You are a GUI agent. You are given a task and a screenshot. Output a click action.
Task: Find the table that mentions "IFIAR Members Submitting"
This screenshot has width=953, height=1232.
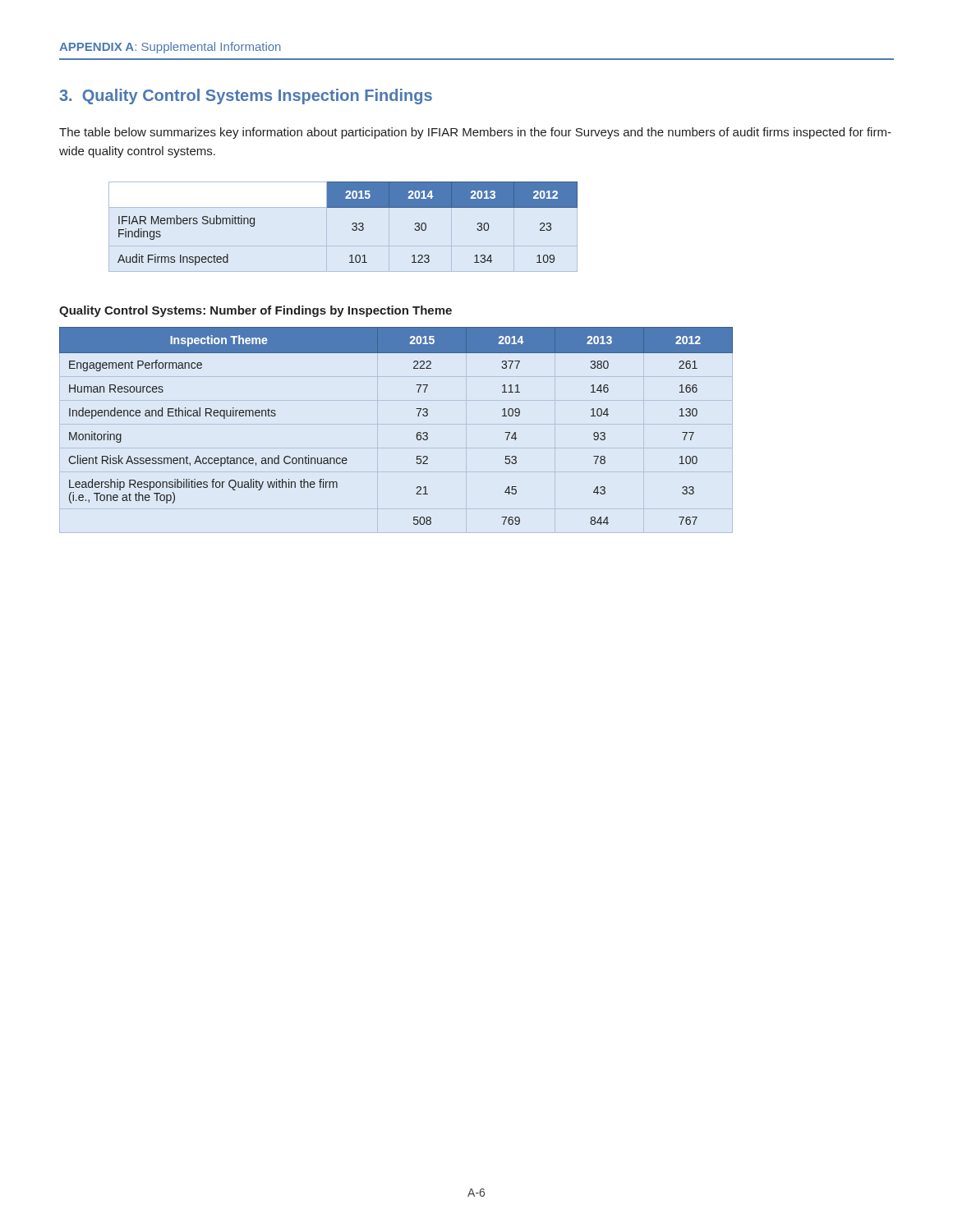(x=476, y=227)
